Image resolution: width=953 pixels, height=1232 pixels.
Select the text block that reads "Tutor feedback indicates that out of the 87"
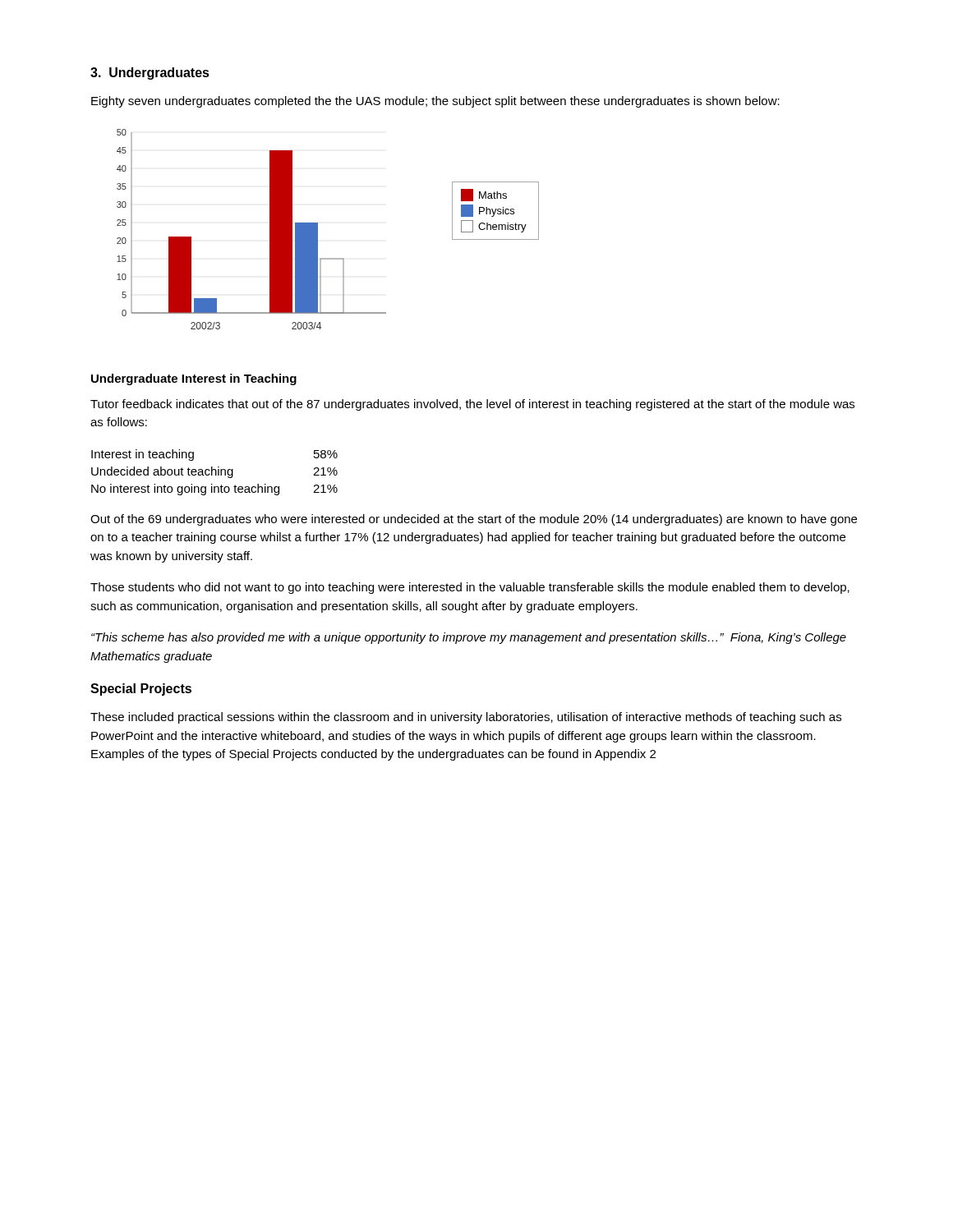click(473, 413)
